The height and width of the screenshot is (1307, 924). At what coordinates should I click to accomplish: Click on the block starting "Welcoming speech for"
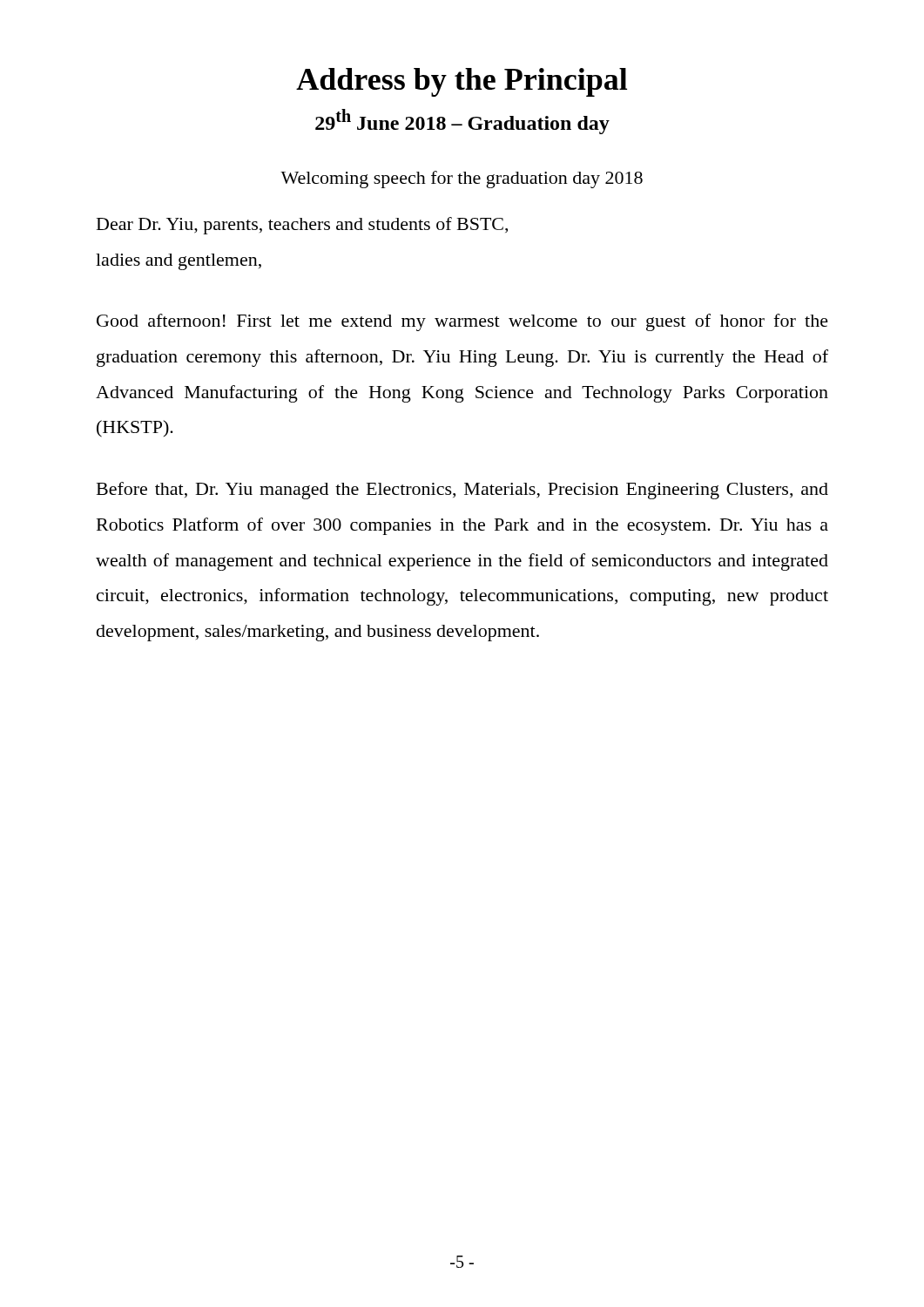(x=462, y=177)
